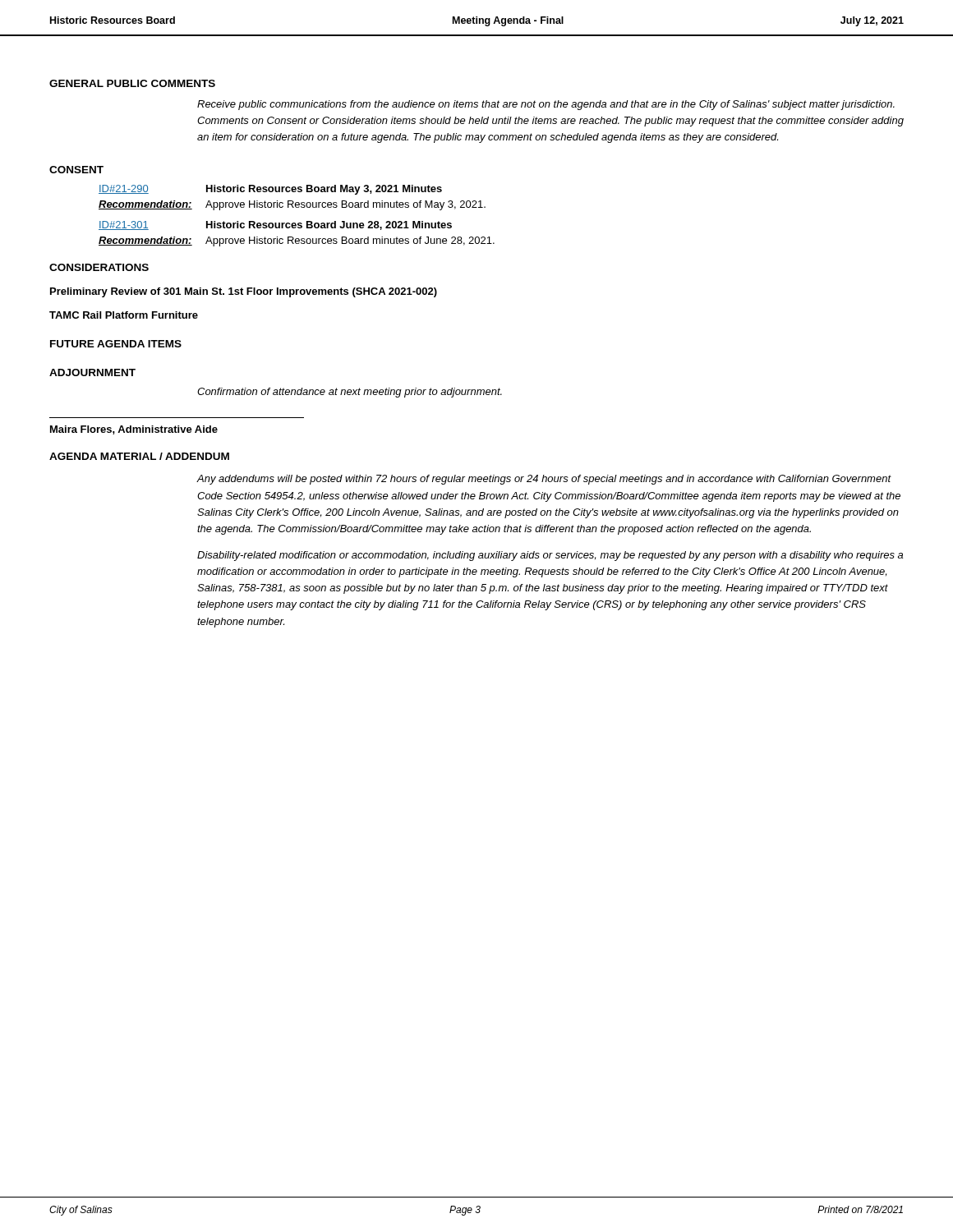Screen dimensions: 1232x953
Task: Locate the element starting "Confirmation of attendance at next meeting prior"
Action: click(350, 392)
